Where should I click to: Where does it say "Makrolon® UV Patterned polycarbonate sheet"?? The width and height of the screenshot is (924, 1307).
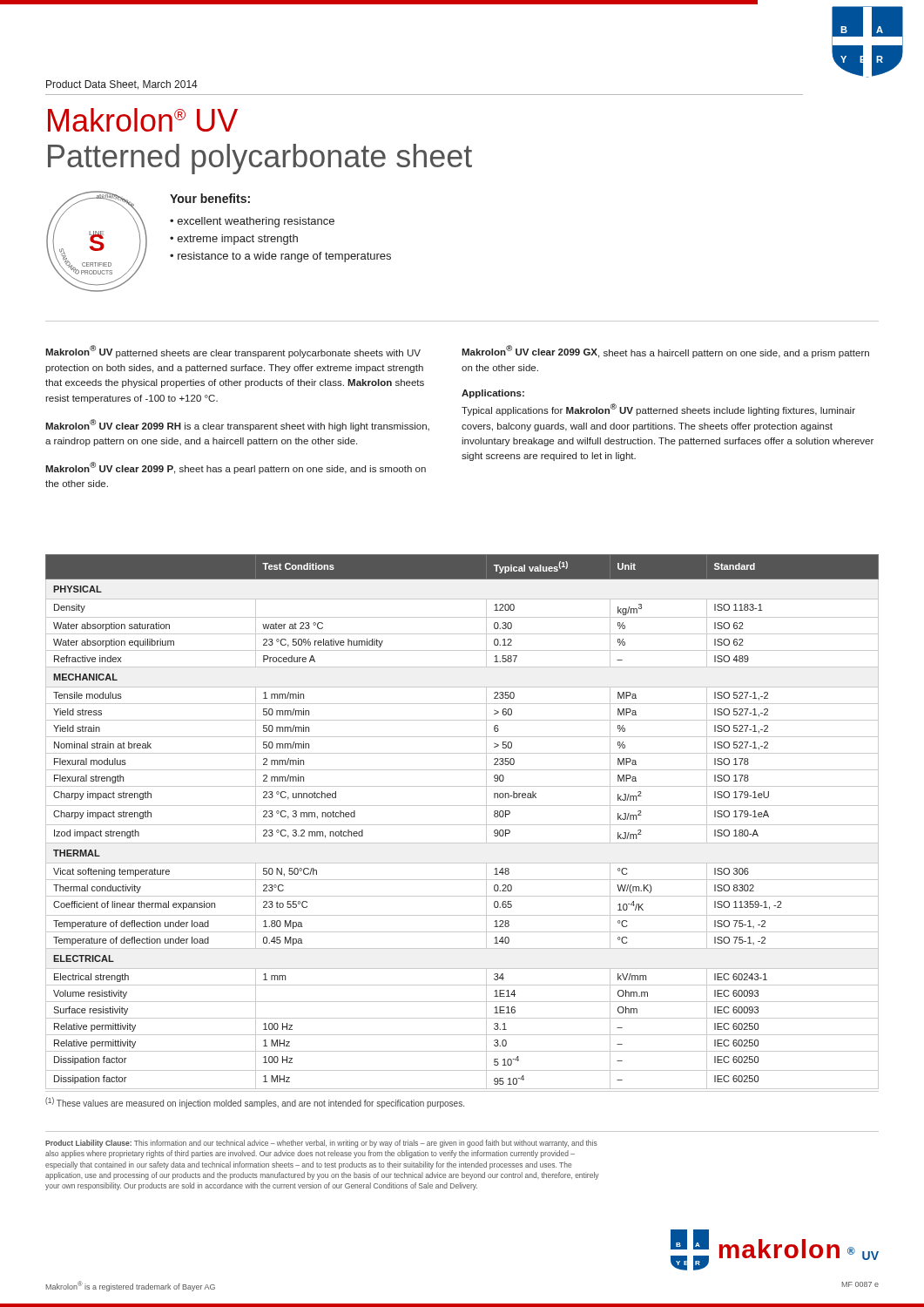259,139
